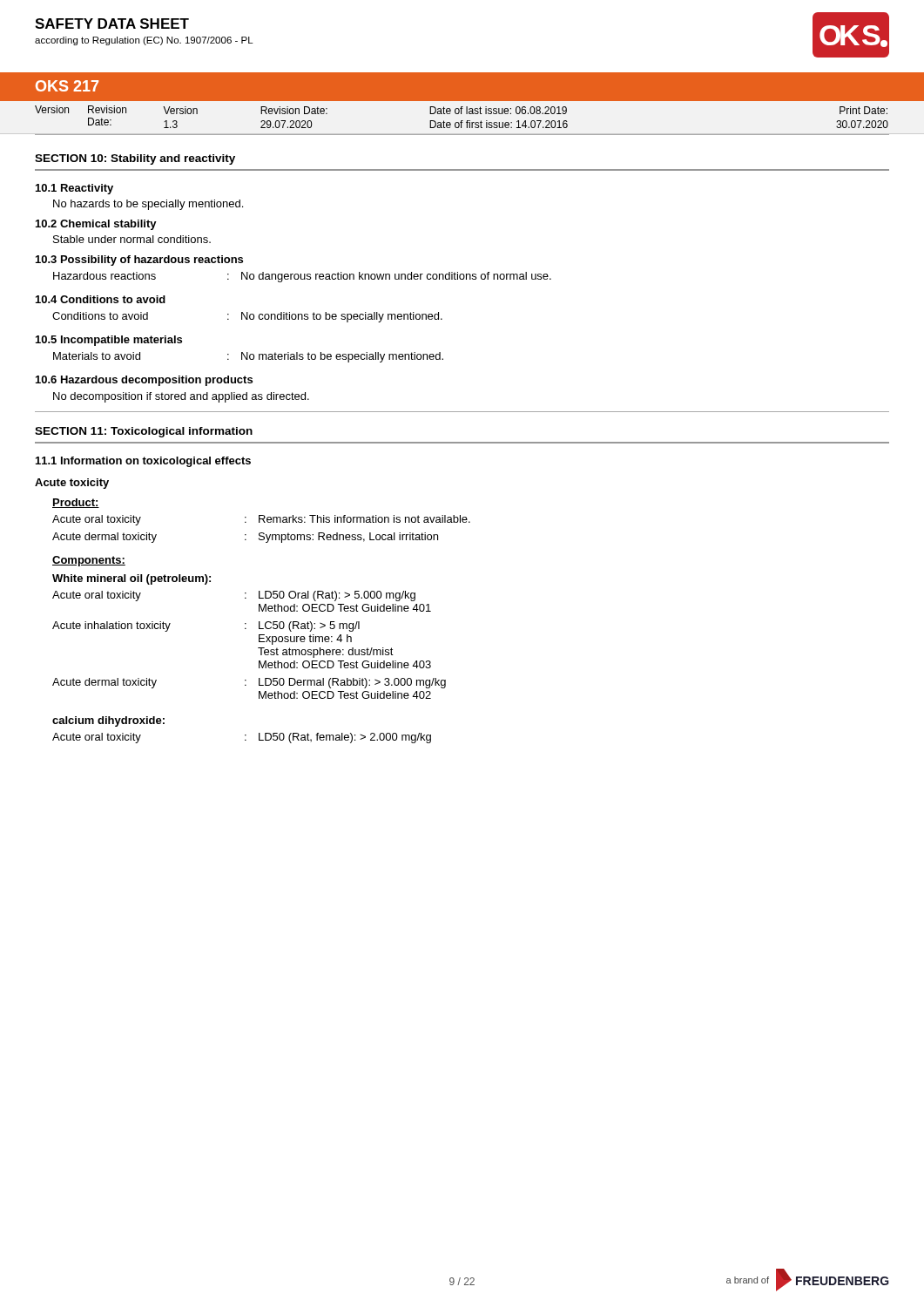Image resolution: width=924 pixels, height=1307 pixels.
Task: Locate the block of text that opens with "Stable under normal"
Action: (x=132, y=239)
